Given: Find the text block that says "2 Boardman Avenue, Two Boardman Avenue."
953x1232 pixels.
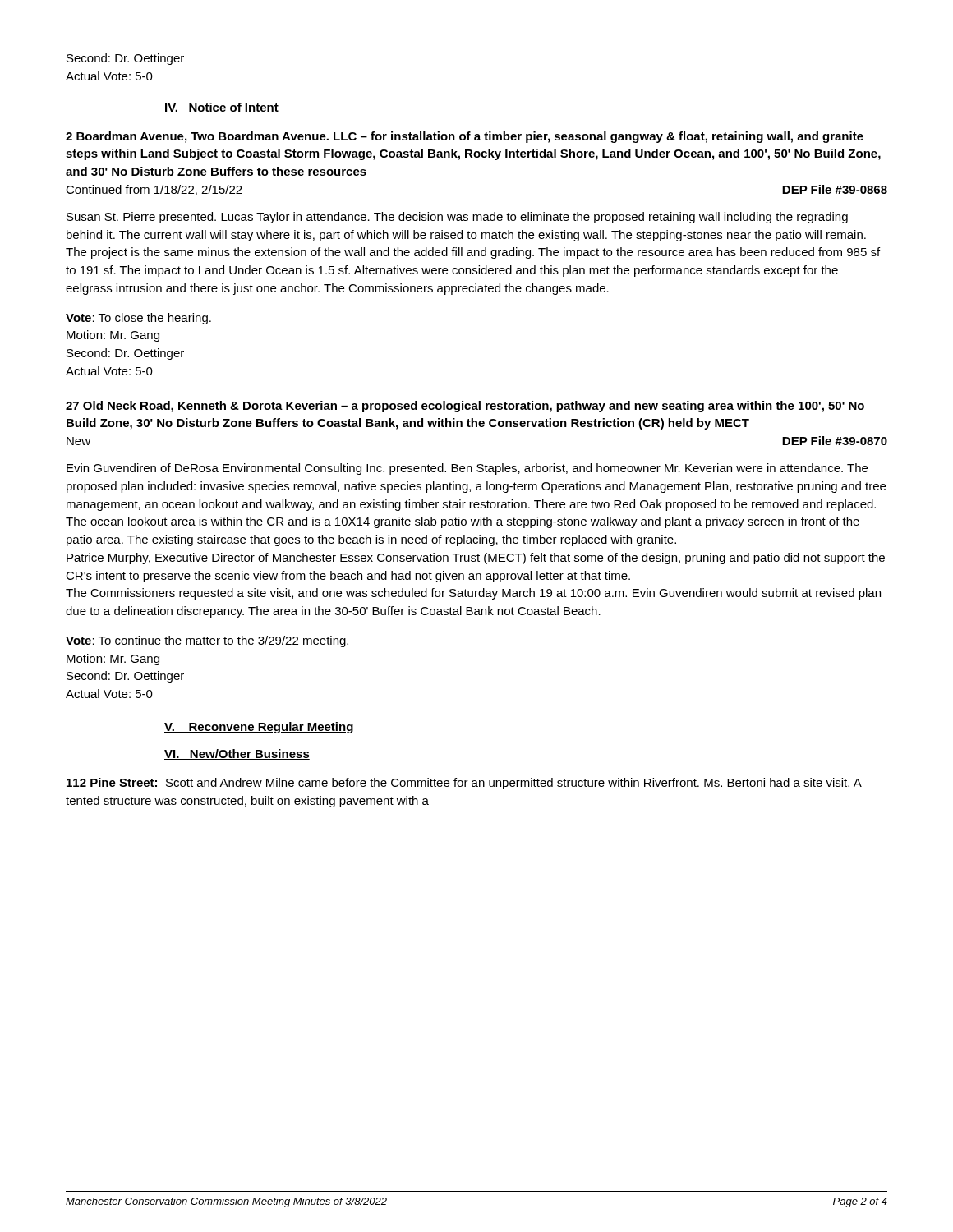Looking at the screenshot, I should click(x=473, y=153).
